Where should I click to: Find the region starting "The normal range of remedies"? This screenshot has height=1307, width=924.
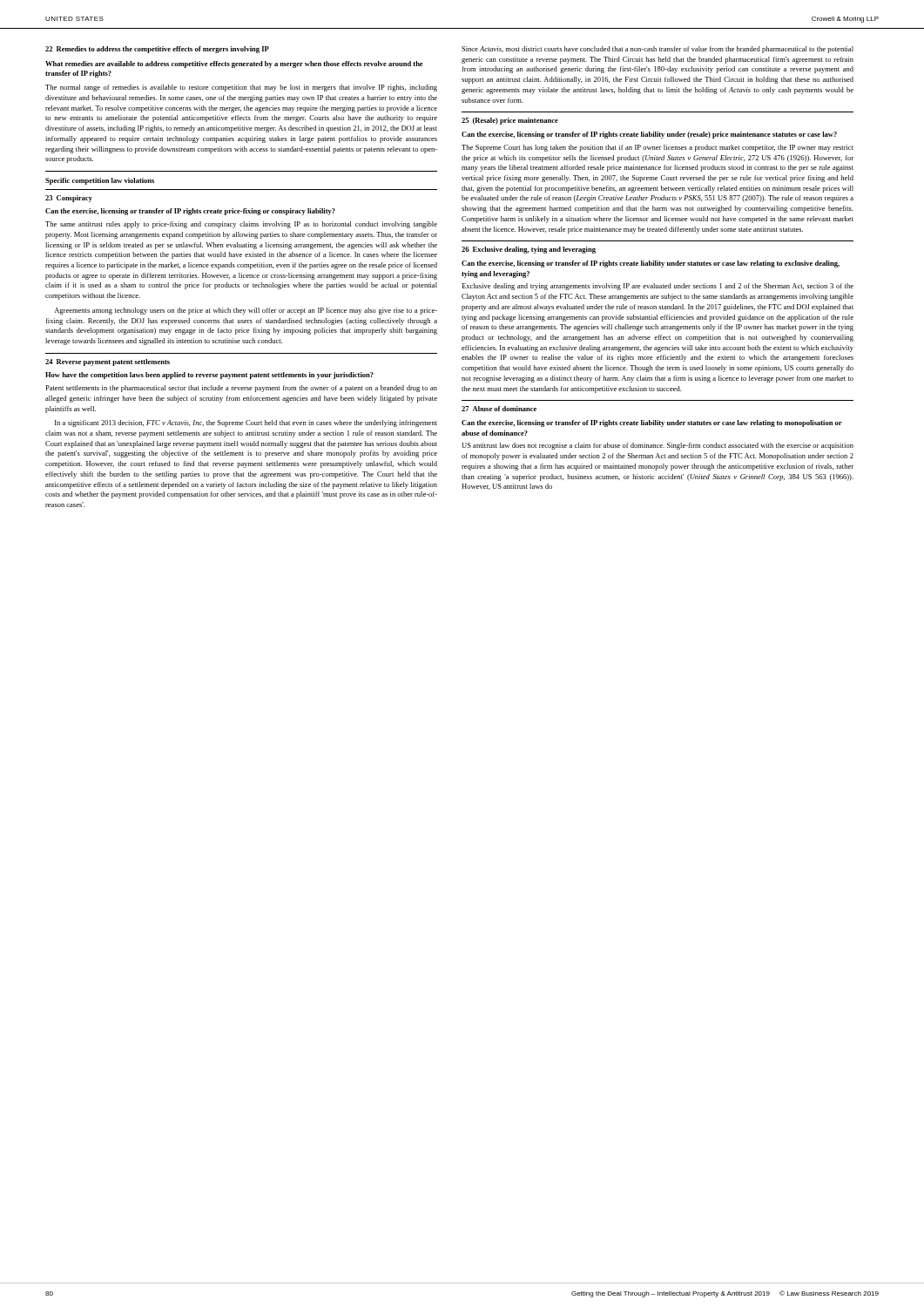241,124
